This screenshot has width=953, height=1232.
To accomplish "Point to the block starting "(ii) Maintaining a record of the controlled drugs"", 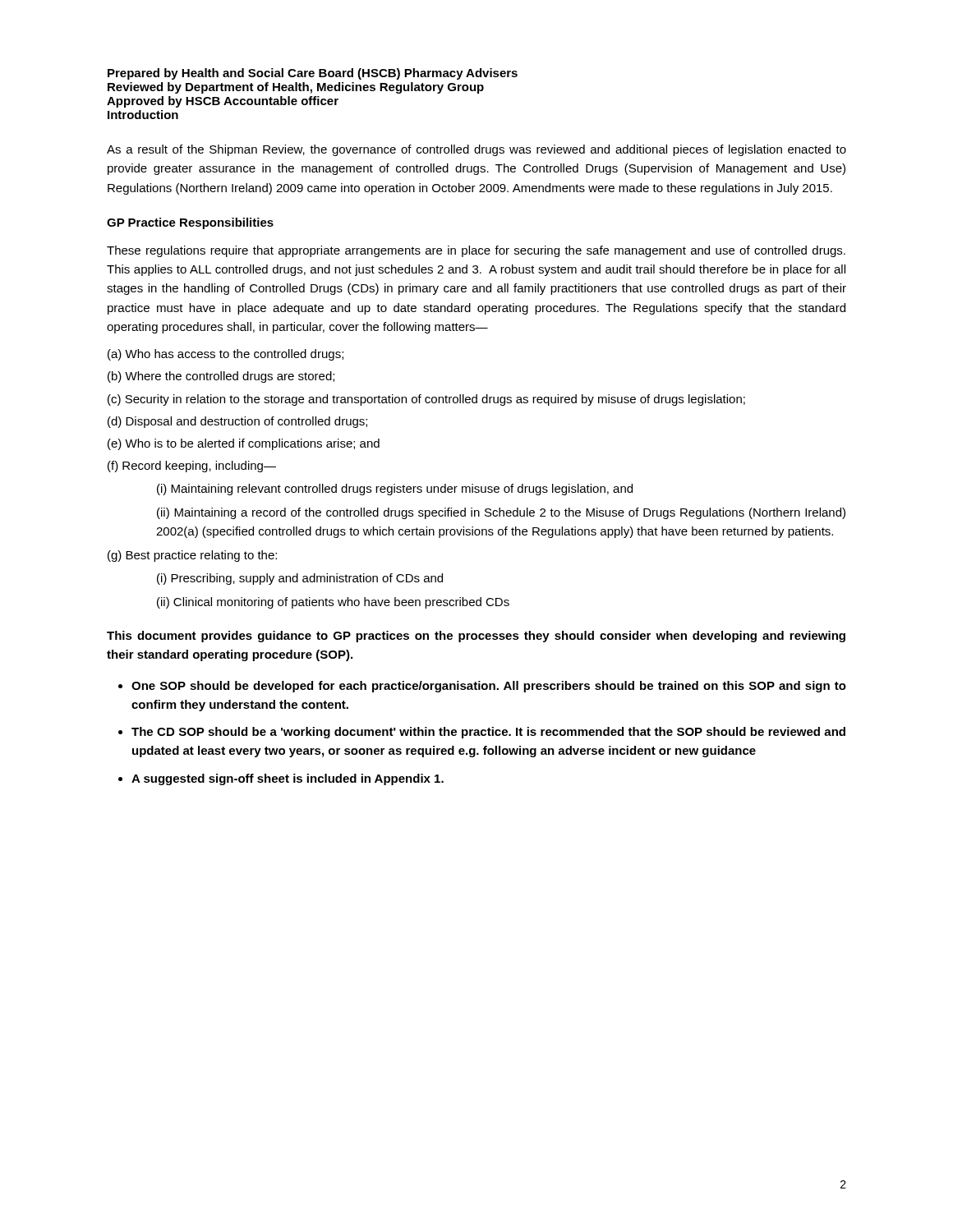I will point(501,521).
